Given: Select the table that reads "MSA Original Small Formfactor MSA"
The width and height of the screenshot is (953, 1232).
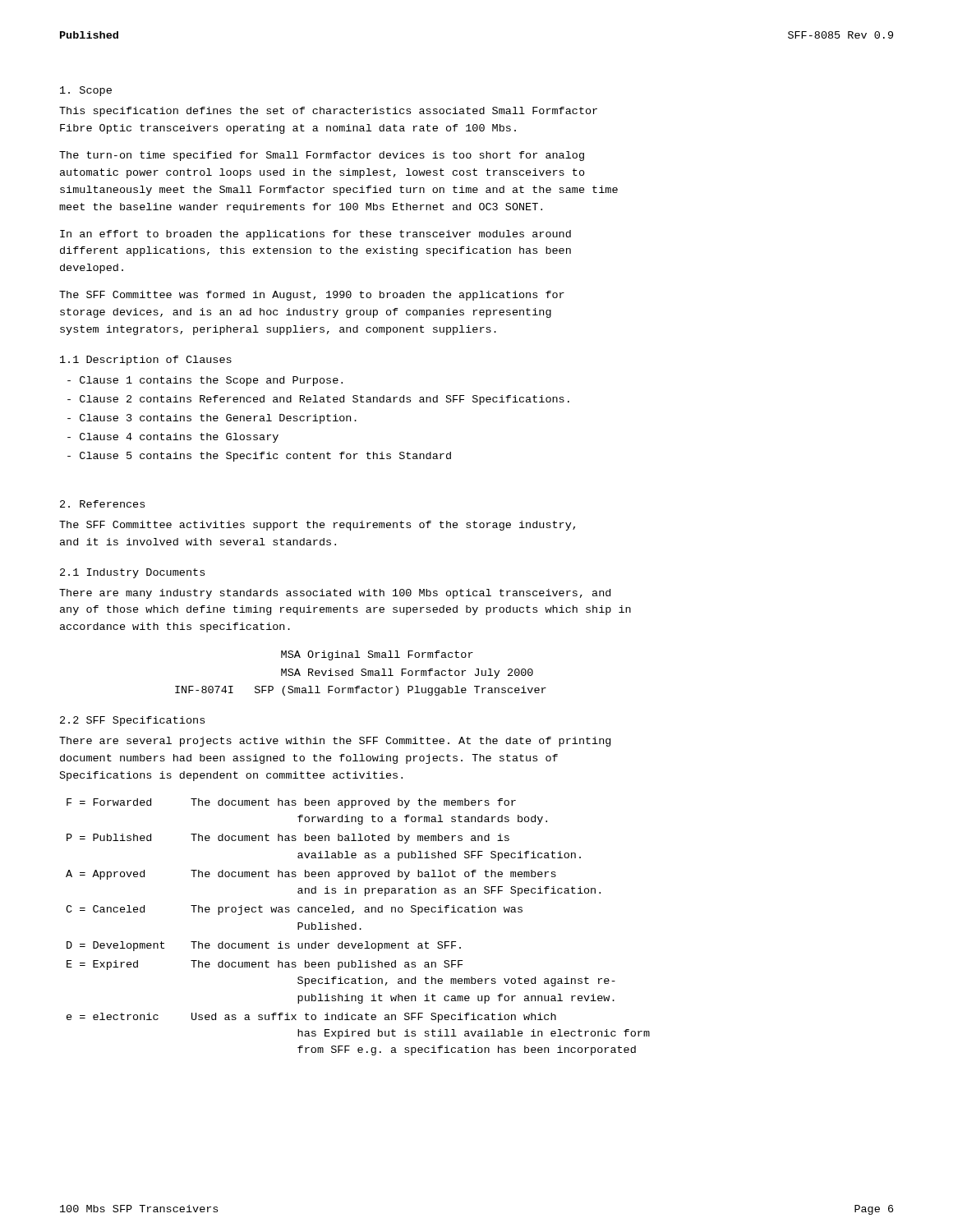Looking at the screenshot, I should pyautogui.click(x=476, y=673).
